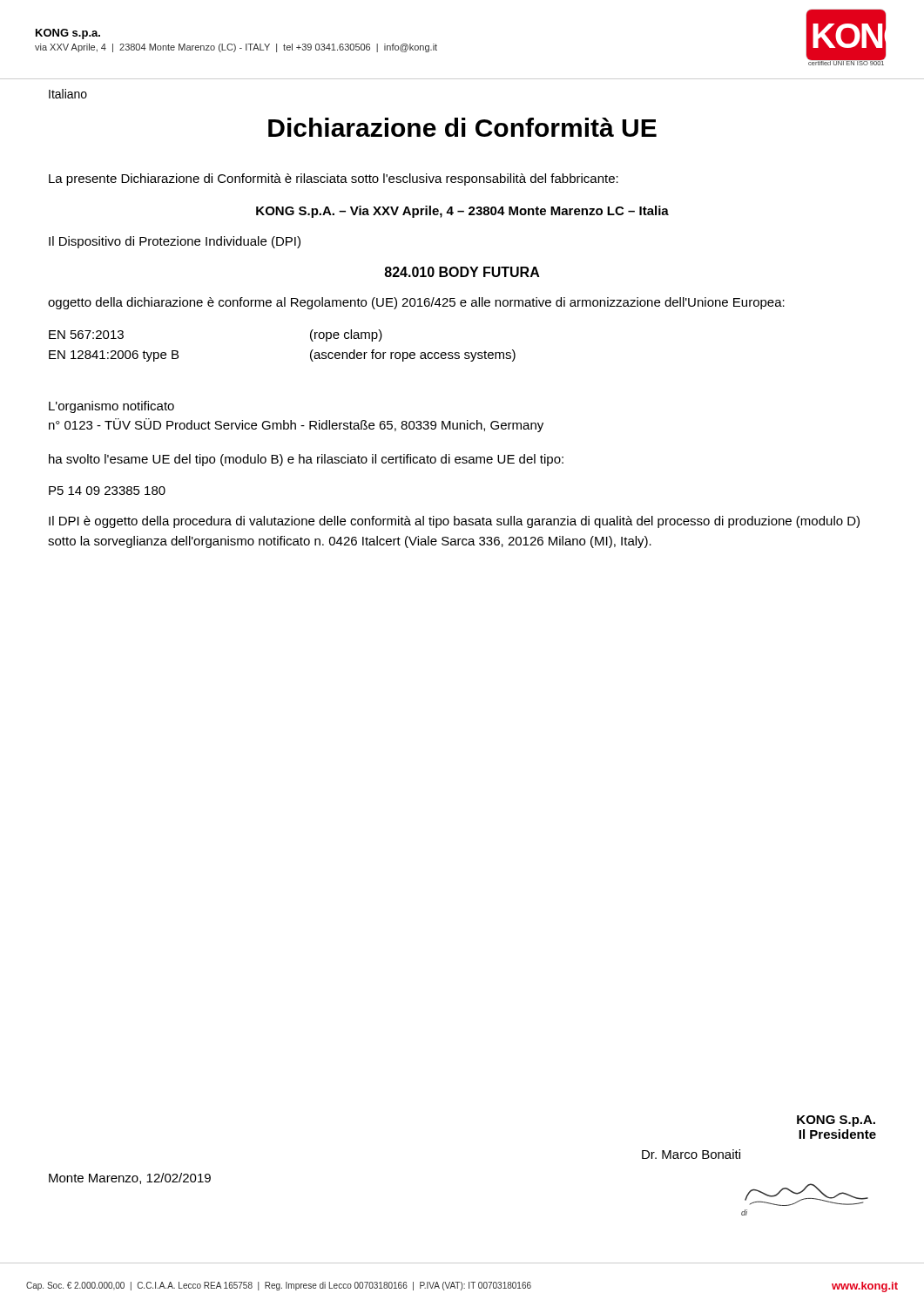This screenshot has height=1307, width=924.
Task: Find the text starting "La presente Dichiarazione di"
Action: tap(333, 178)
